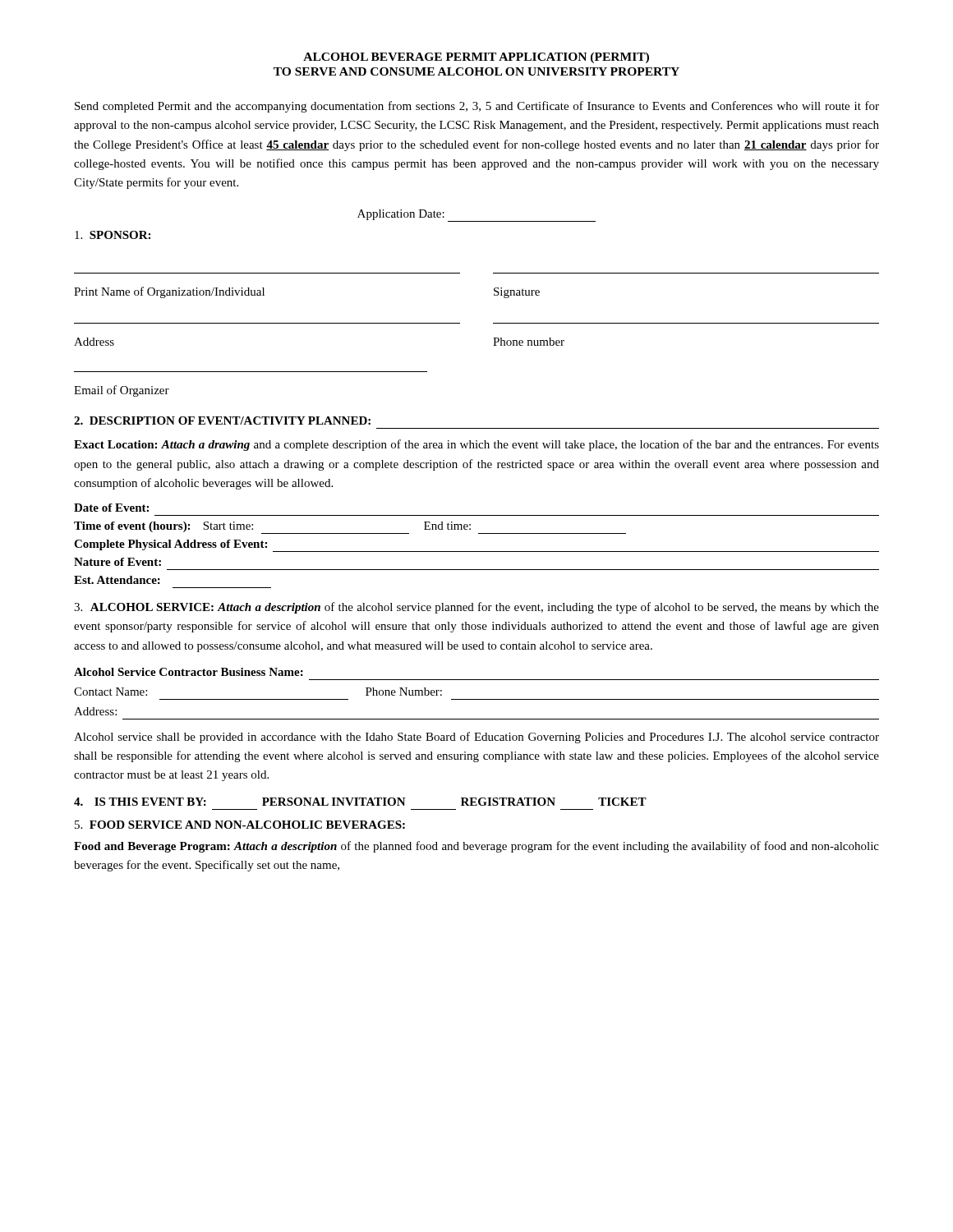Image resolution: width=953 pixels, height=1232 pixels.
Task: Select the text block starting "Send completed Permit and the accompanying documentation"
Action: click(x=476, y=144)
